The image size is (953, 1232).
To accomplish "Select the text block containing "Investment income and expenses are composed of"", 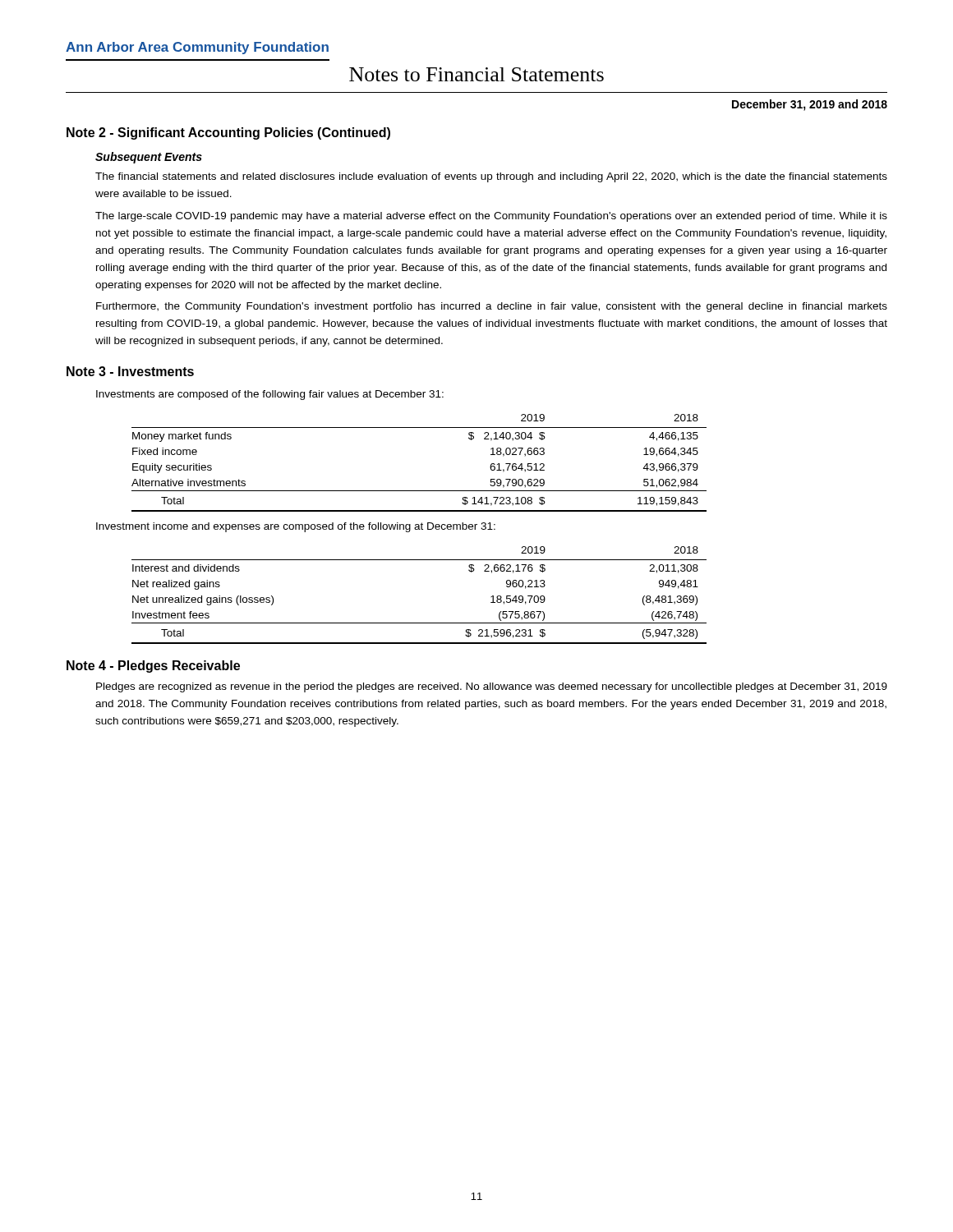I will click(x=296, y=526).
